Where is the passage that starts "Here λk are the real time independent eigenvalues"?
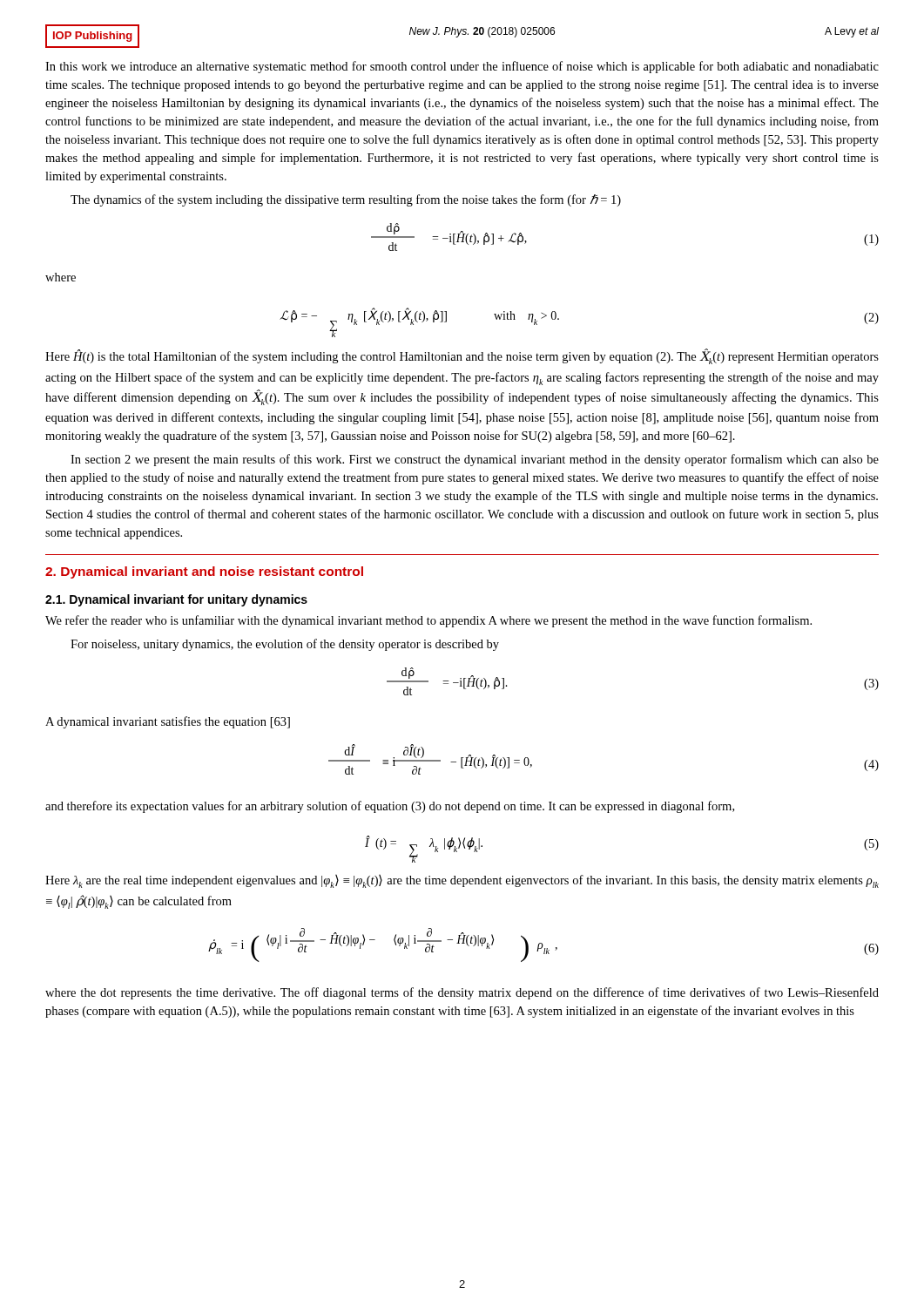Image resolution: width=924 pixels, height=1307 pixels. coord(462,892)
